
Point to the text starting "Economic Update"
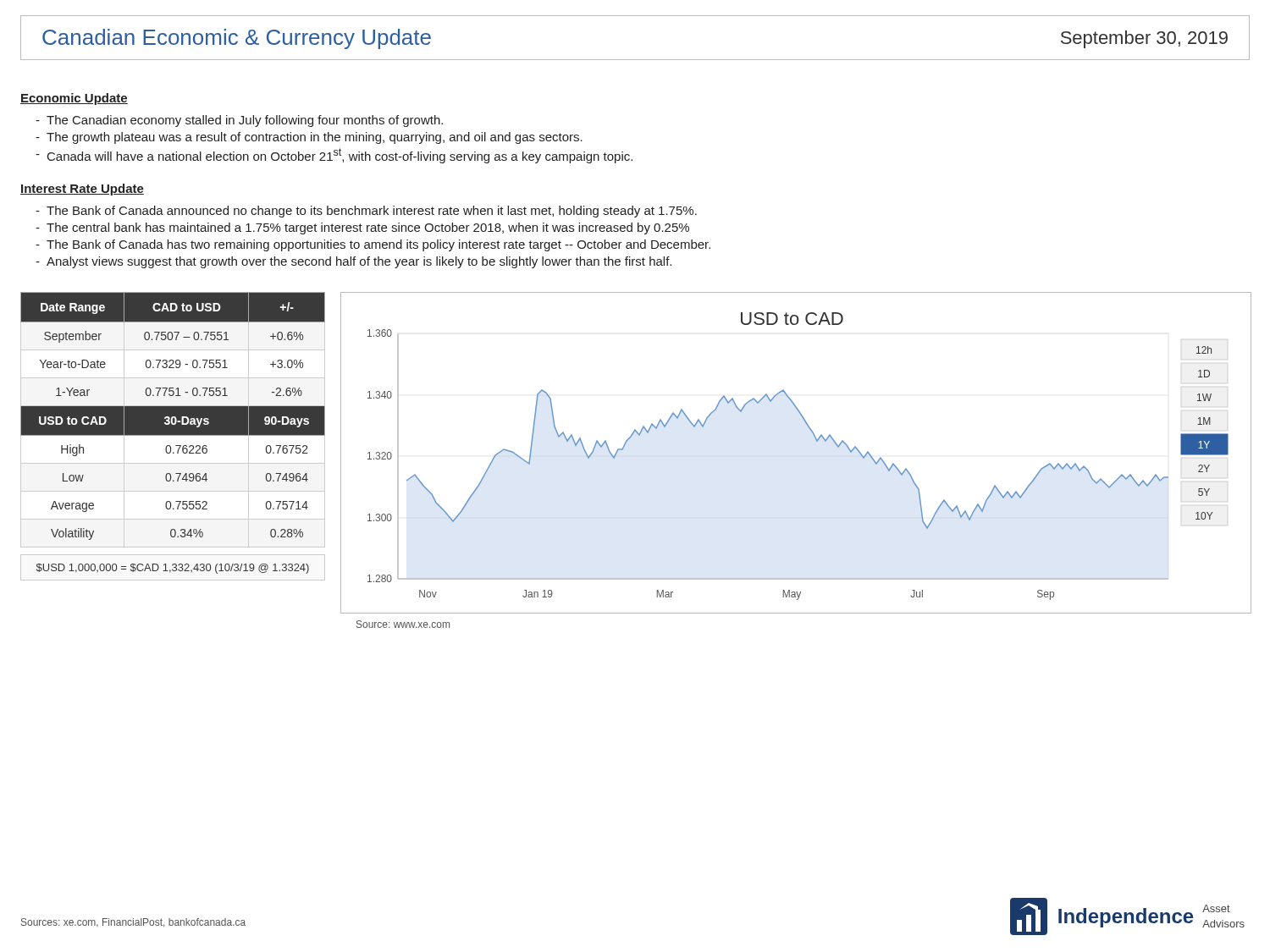coord(74,98)
